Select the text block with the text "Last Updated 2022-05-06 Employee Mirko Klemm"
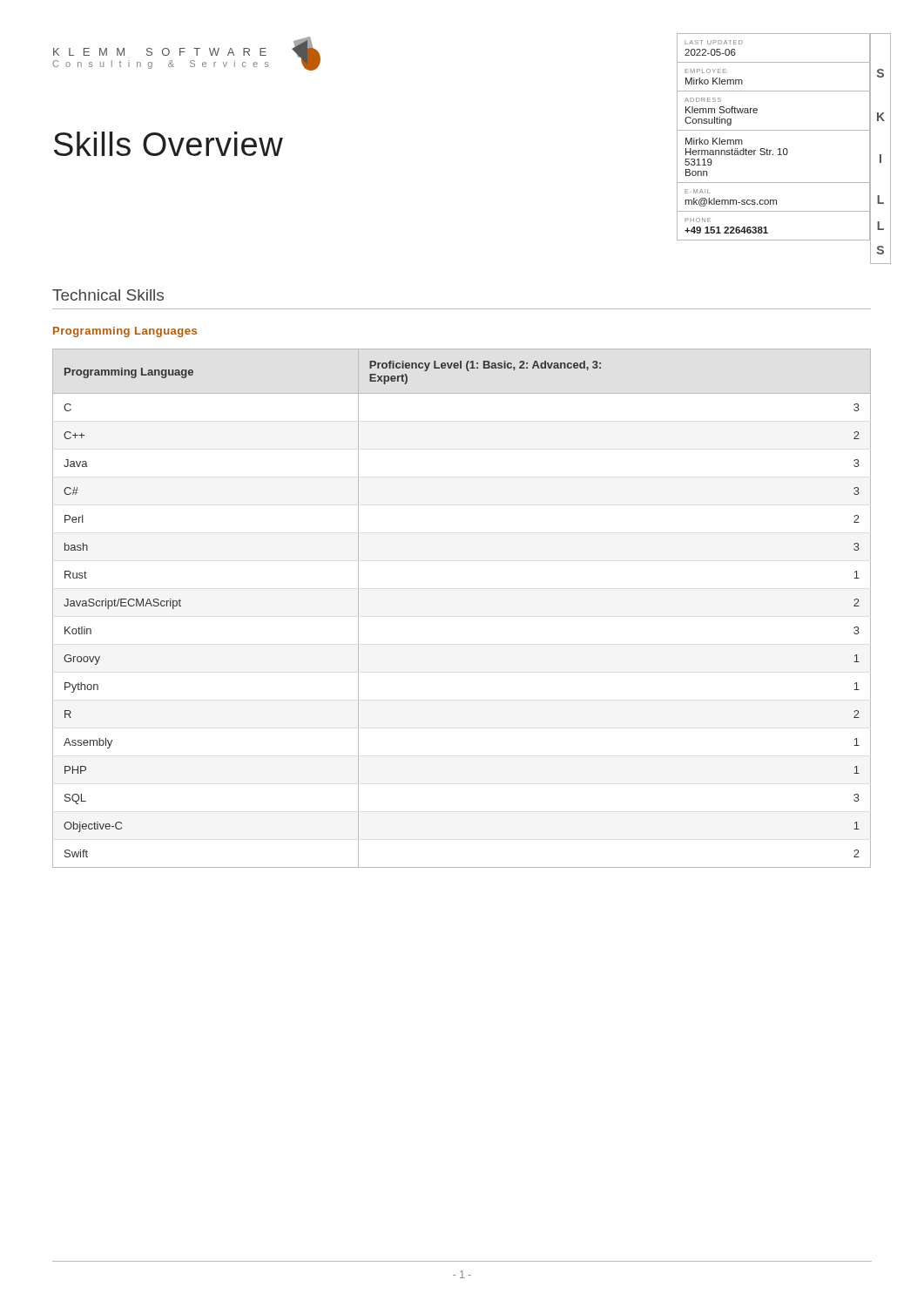The width and height of the screenshot is (924, 1307). 773,137
